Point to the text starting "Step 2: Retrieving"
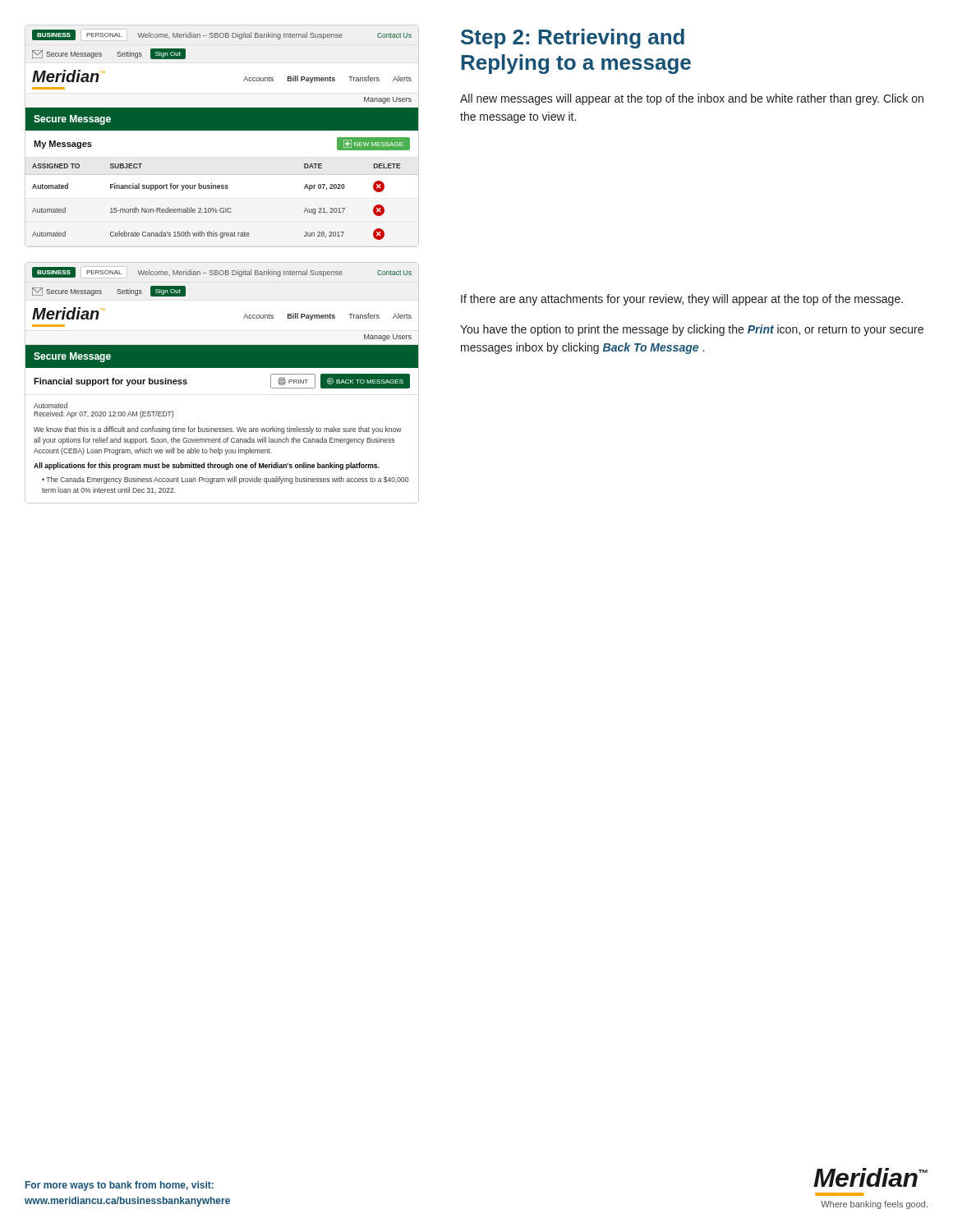 [576, 50]
